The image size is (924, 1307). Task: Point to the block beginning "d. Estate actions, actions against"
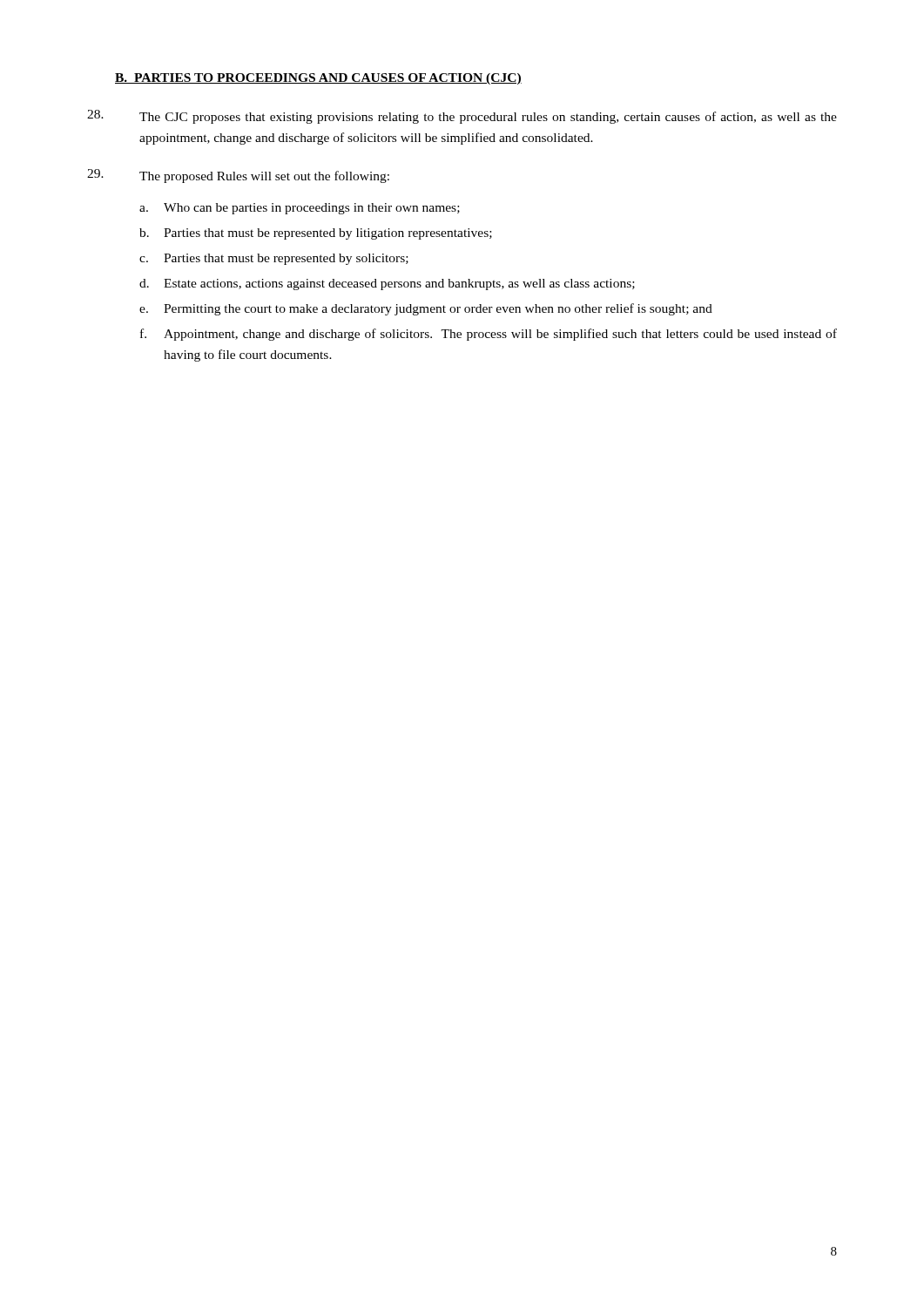coord(488,283)
